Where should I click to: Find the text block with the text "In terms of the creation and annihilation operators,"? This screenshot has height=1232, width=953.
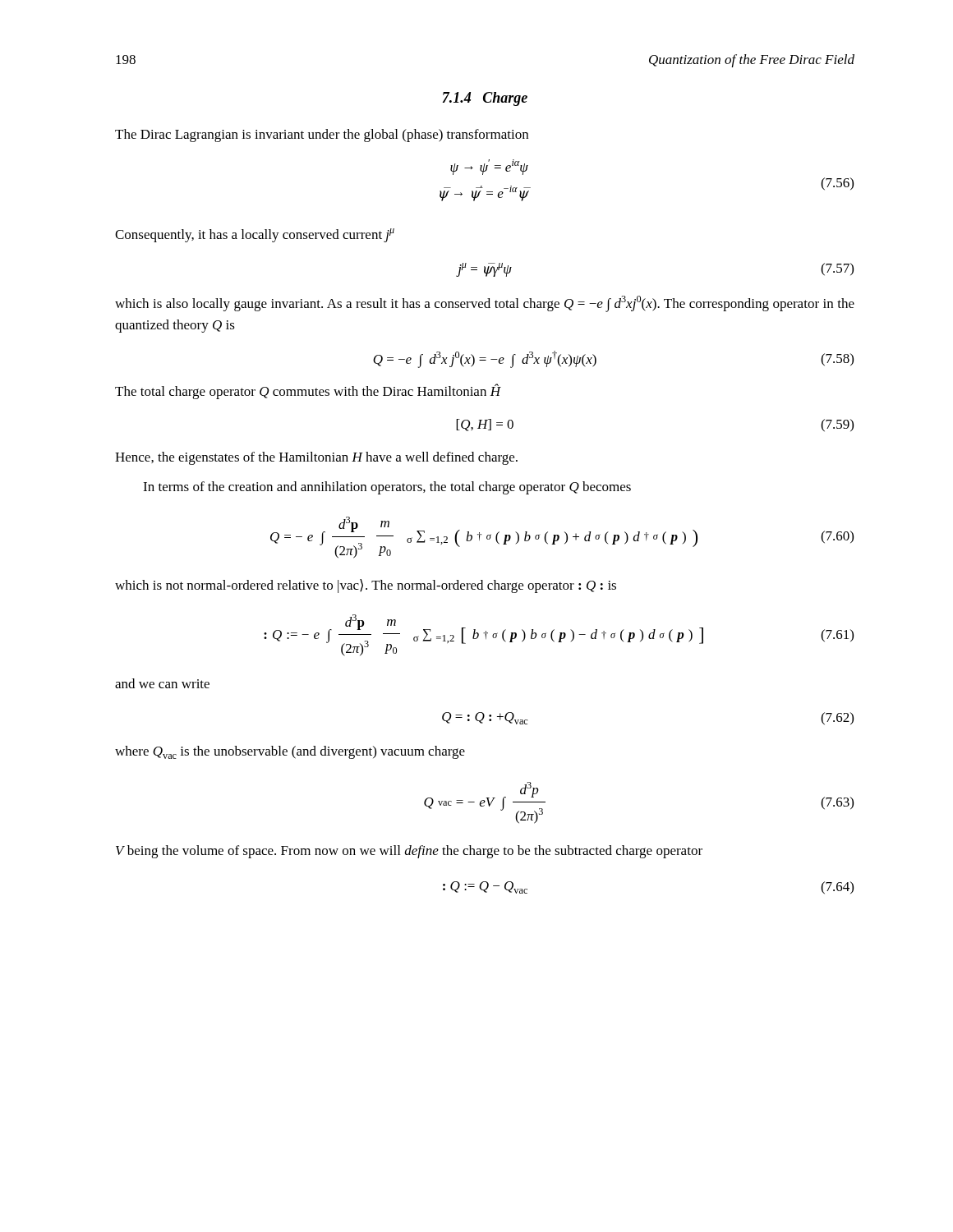point(387,487)
